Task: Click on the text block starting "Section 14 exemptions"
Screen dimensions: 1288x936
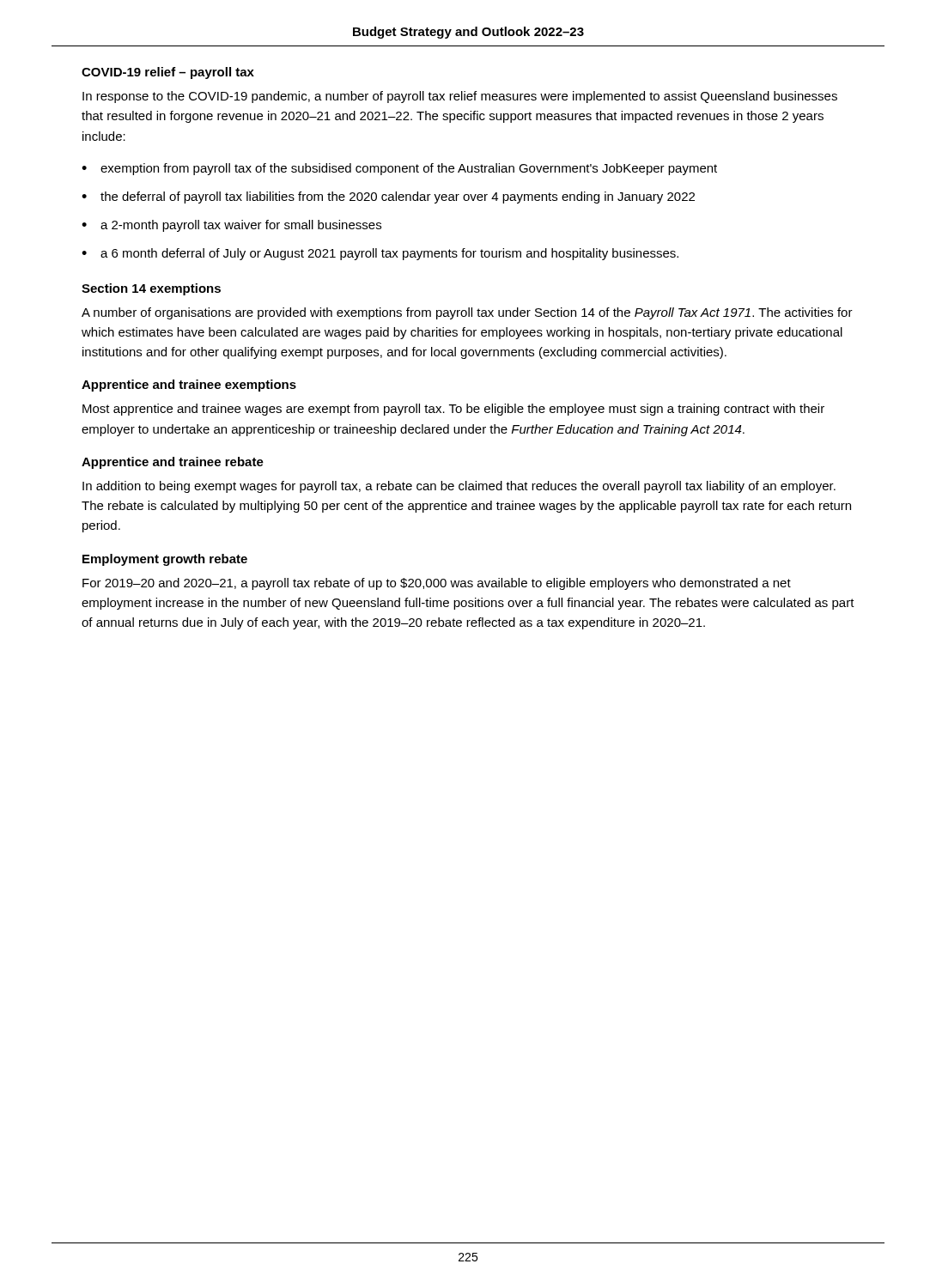Action: (x=151, y=288)
